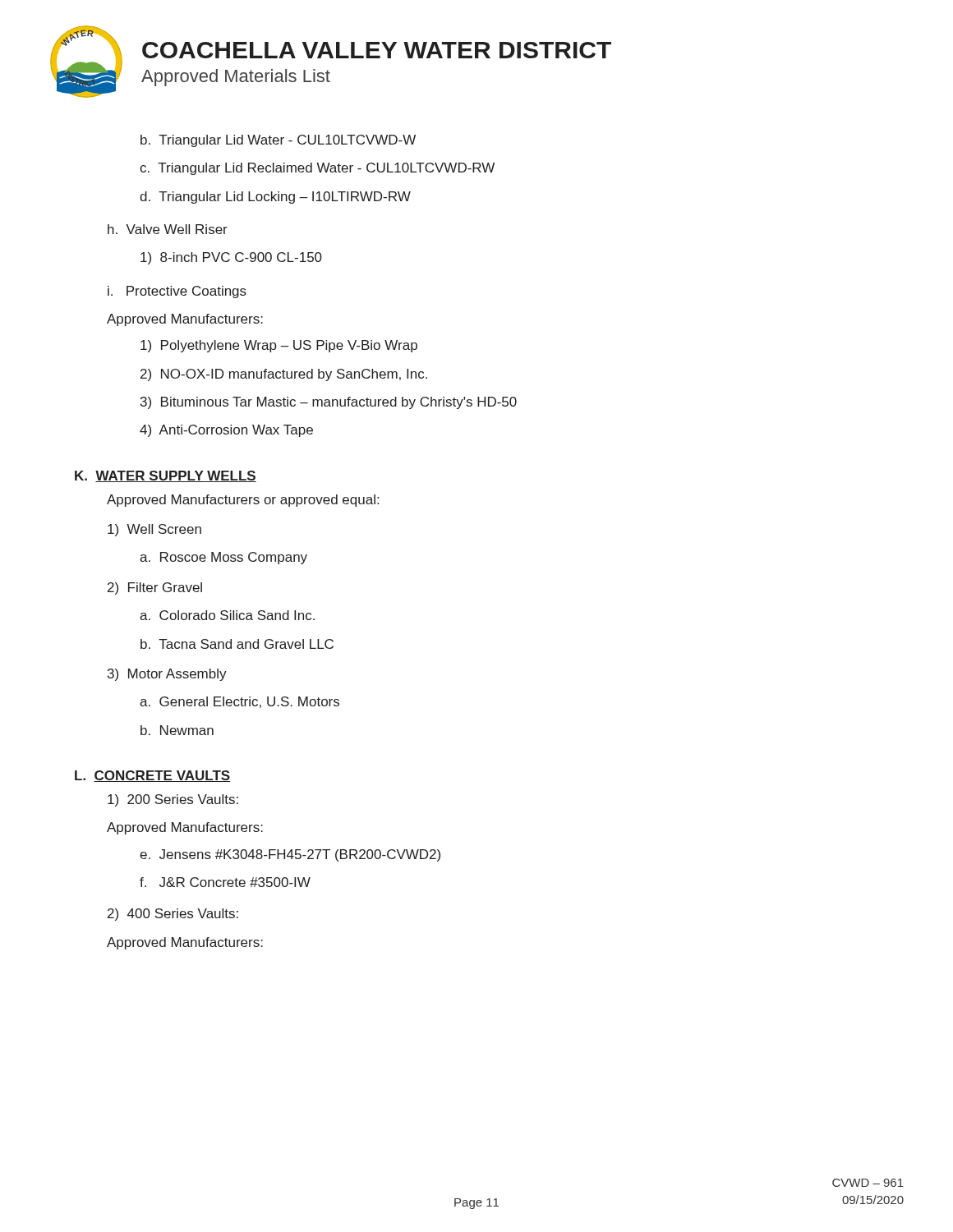Viewport: 953px width, 1232px height.
Task: Click on the list item that says "f. J&R Concrete #3500-IW"
Action: pyautogui.click(x=225, y=882)
